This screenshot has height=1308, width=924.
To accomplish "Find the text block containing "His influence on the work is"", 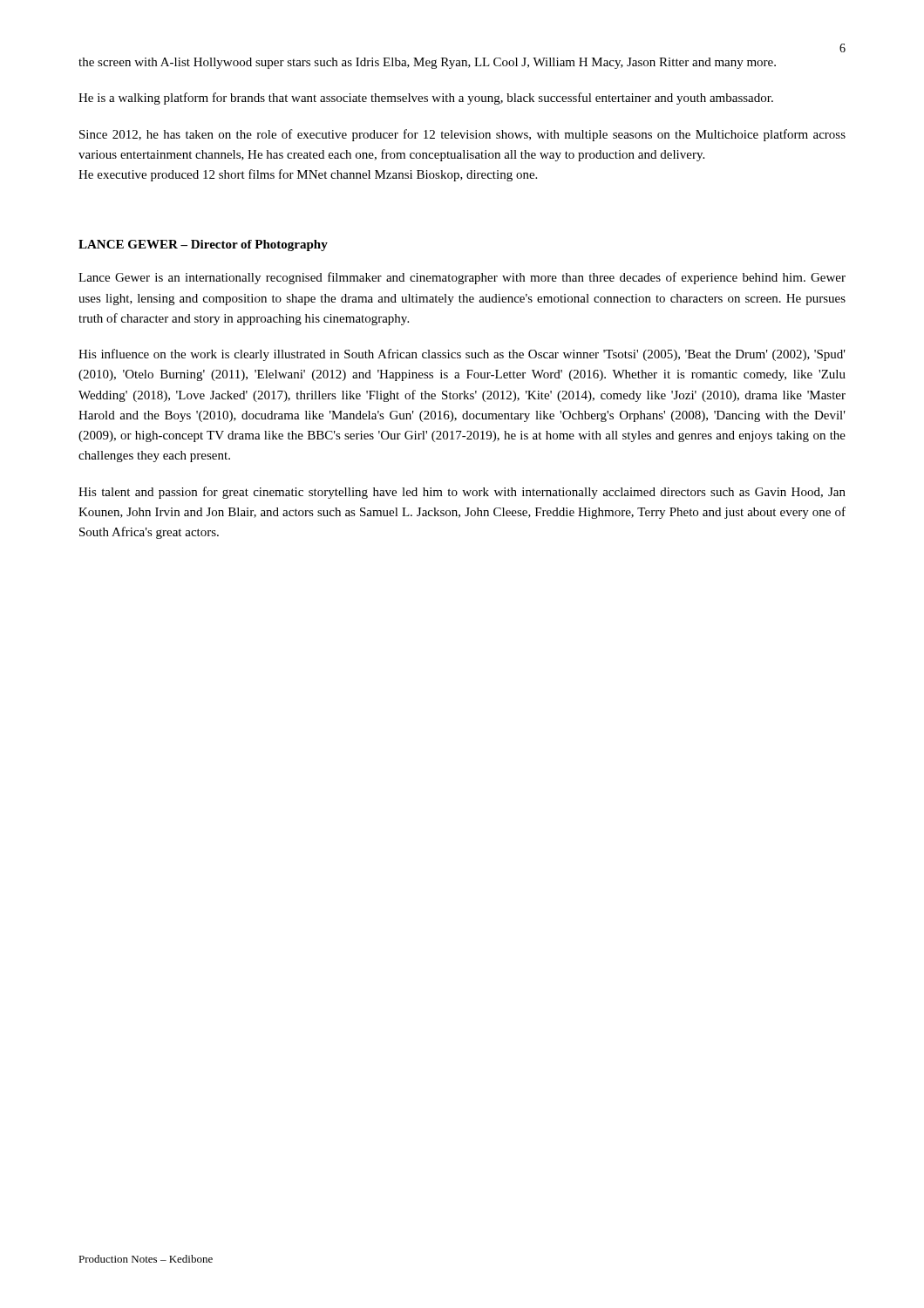I will click(x=462, y=405).
